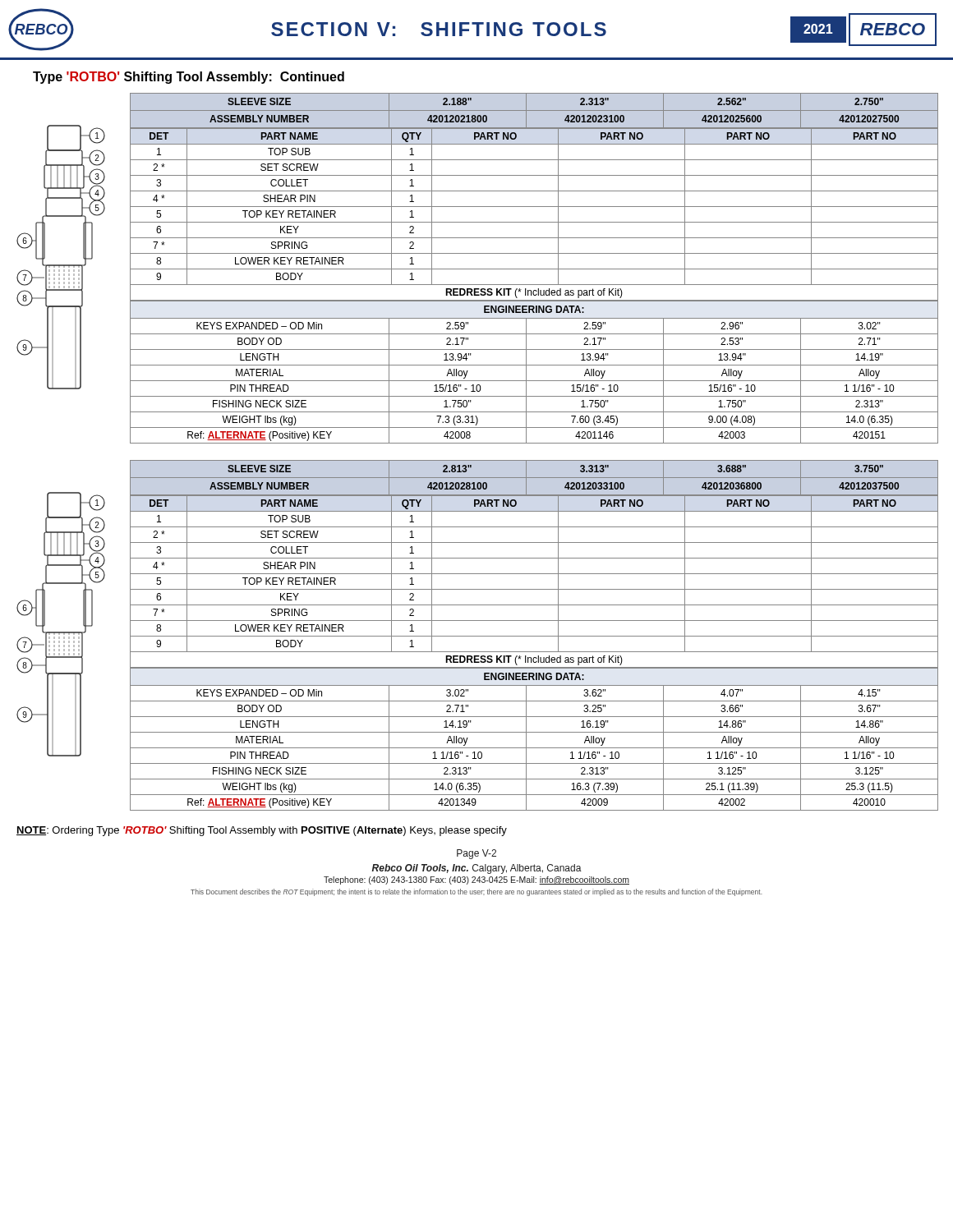Locate the block of text that opens with "NOTE: Ordering Type 'ROTBO' Shifting Tool Assembly with"
Screen dimensions: 1232x953
coord(262,830)
